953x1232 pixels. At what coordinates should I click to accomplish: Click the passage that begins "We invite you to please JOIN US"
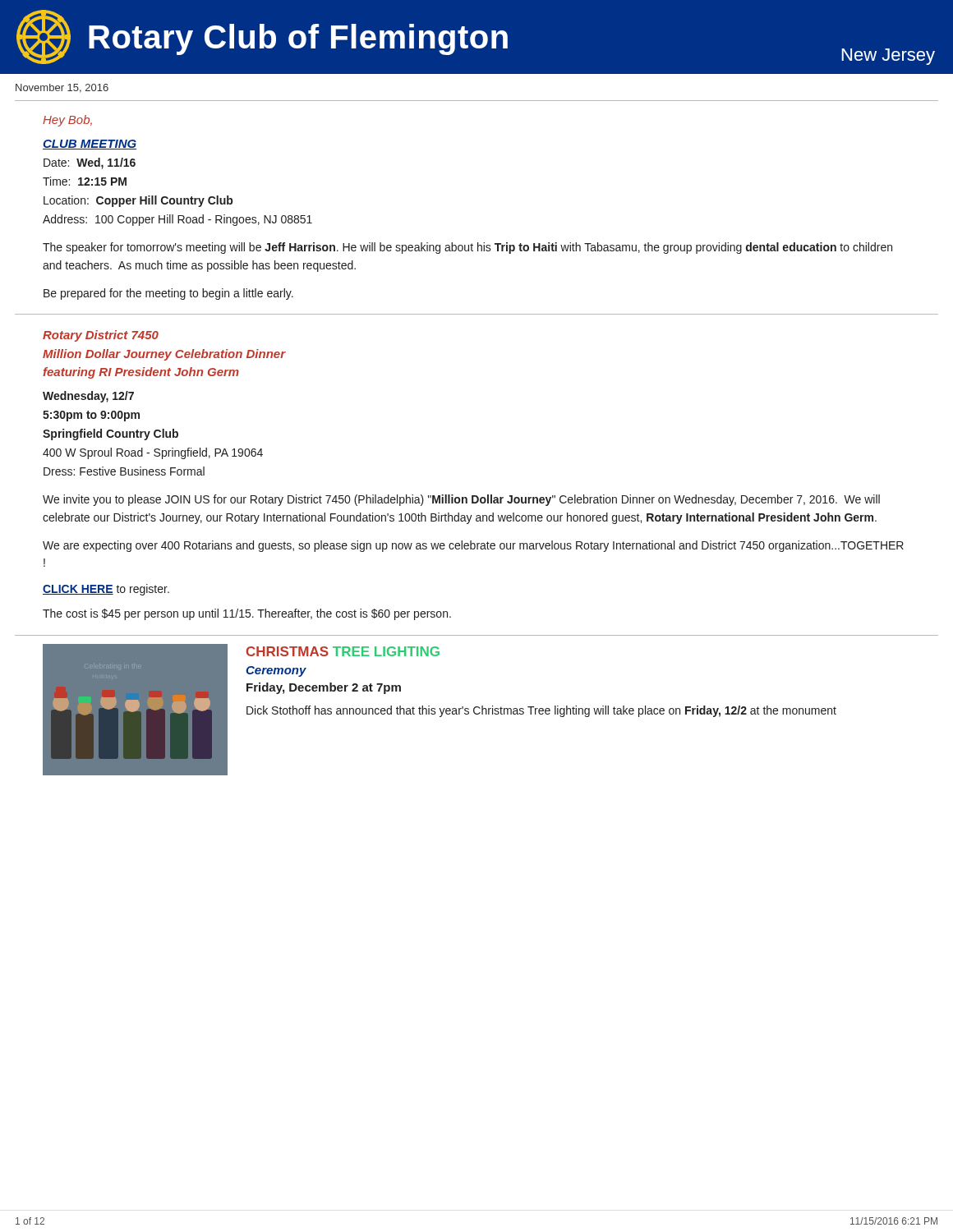[462, 509]
